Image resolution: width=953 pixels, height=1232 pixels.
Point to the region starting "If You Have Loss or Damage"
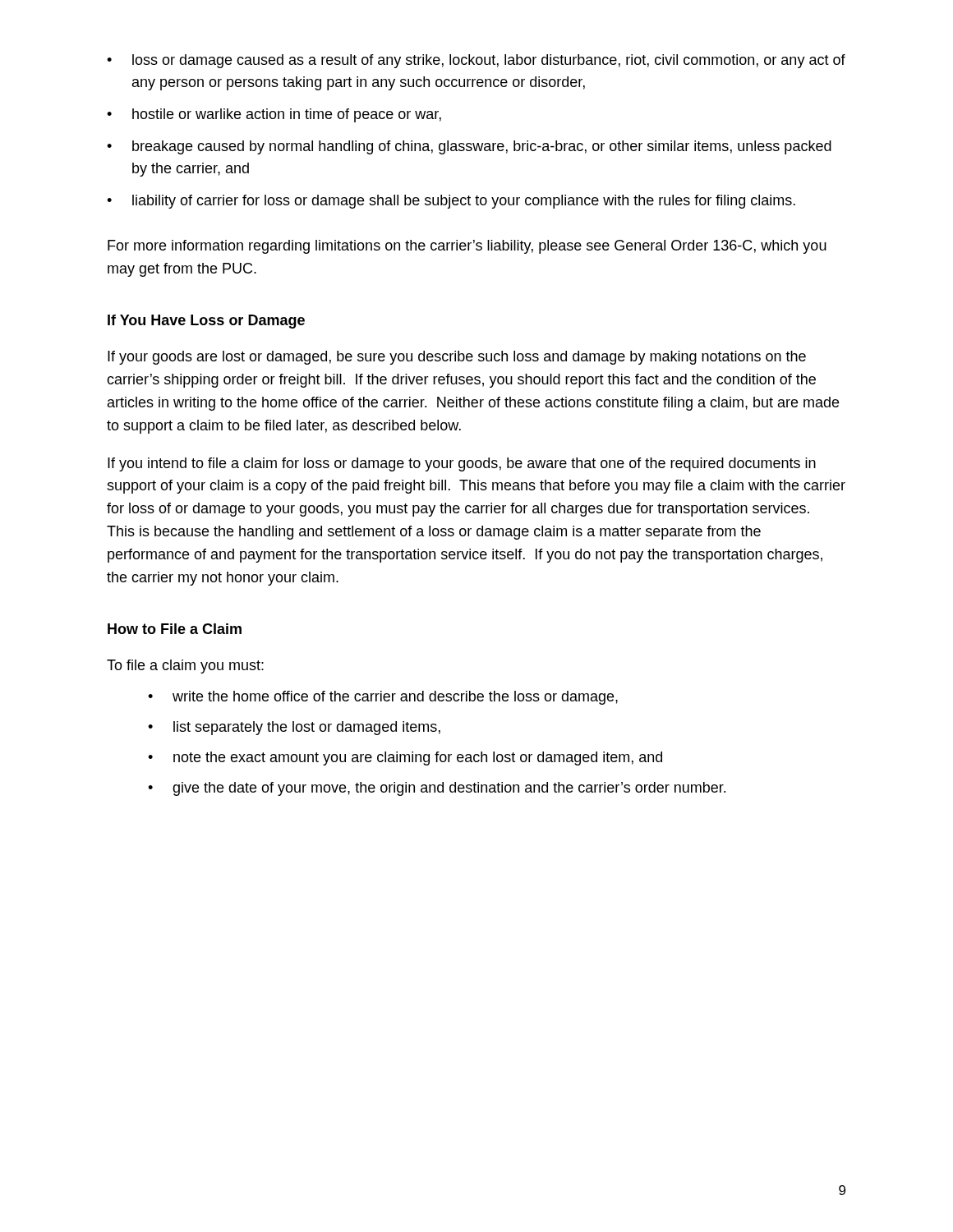click(206, 320)
